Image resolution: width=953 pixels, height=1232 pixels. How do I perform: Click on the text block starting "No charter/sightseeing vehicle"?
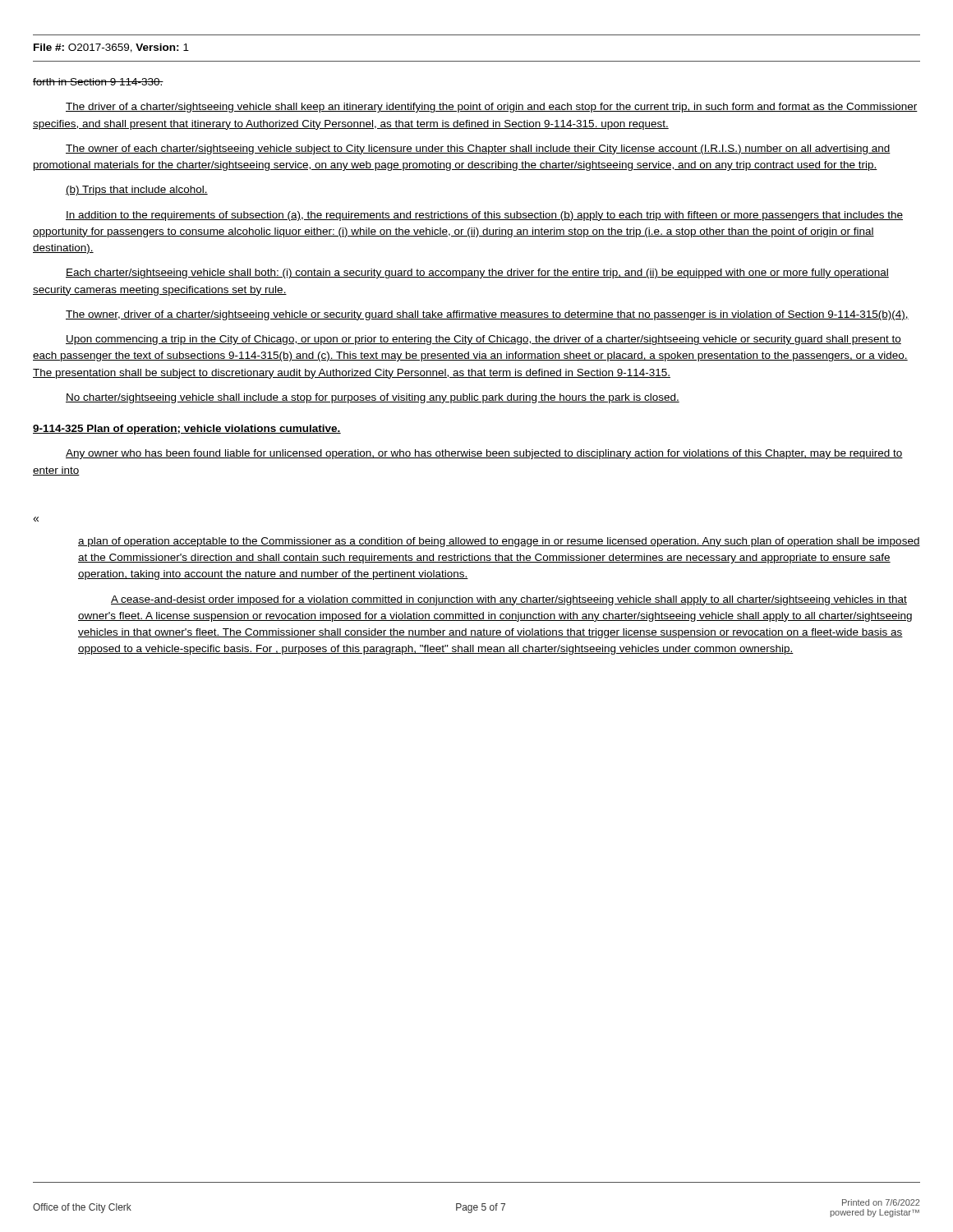pos(372,397)
